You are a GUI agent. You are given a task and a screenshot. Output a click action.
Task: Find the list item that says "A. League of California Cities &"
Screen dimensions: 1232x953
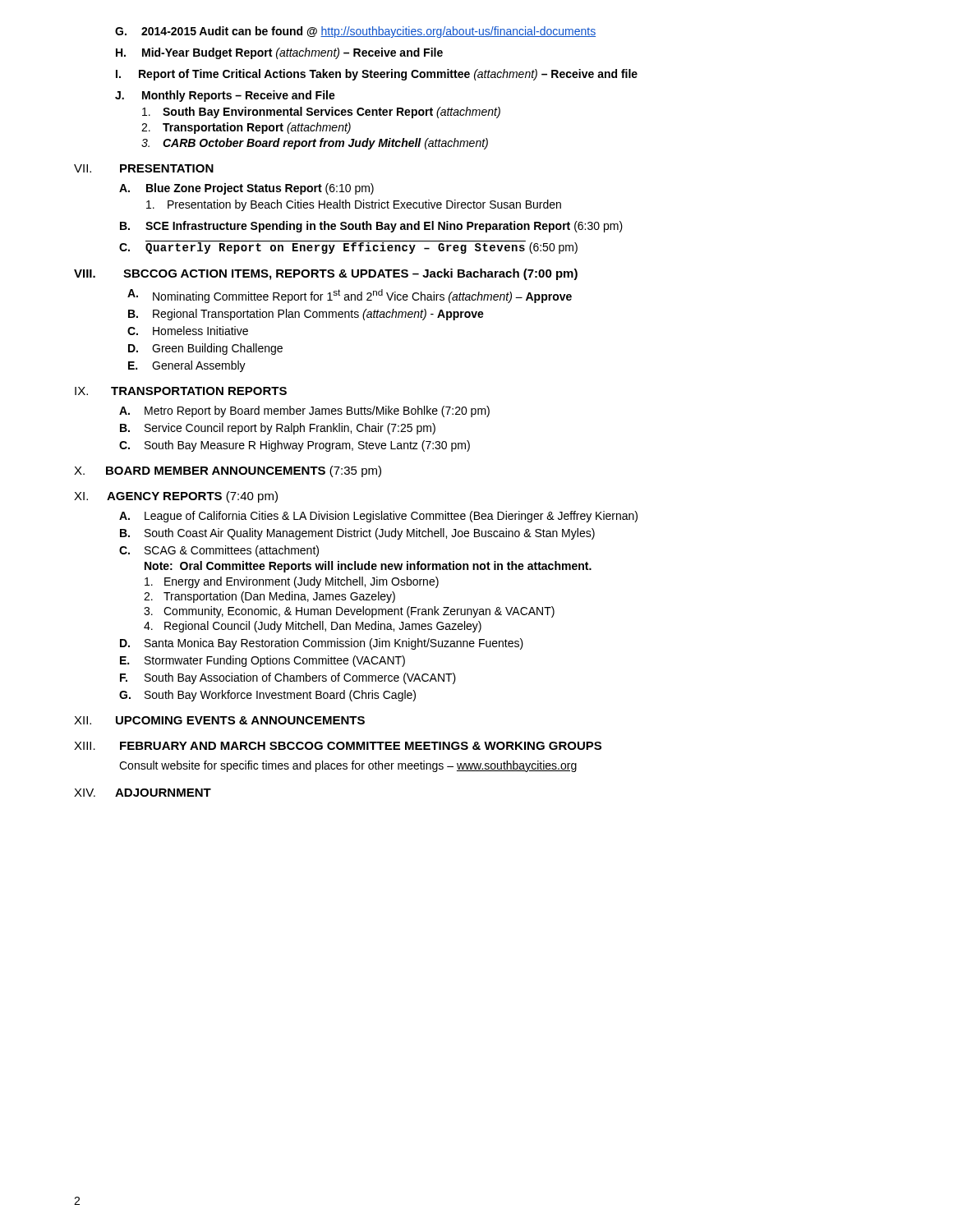coord(379,516)
